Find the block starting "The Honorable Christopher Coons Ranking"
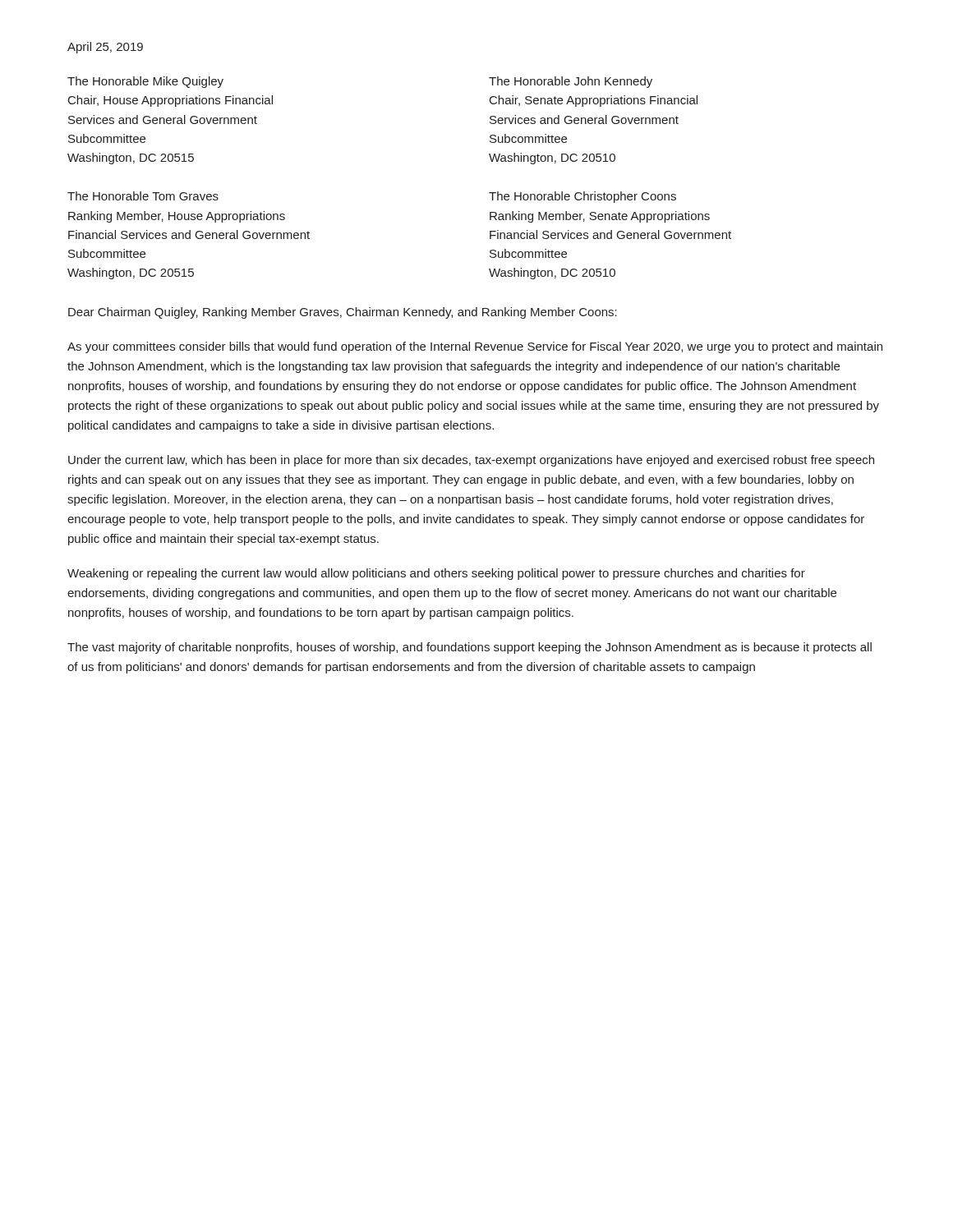953x1232 pixels. pos(610,234)
